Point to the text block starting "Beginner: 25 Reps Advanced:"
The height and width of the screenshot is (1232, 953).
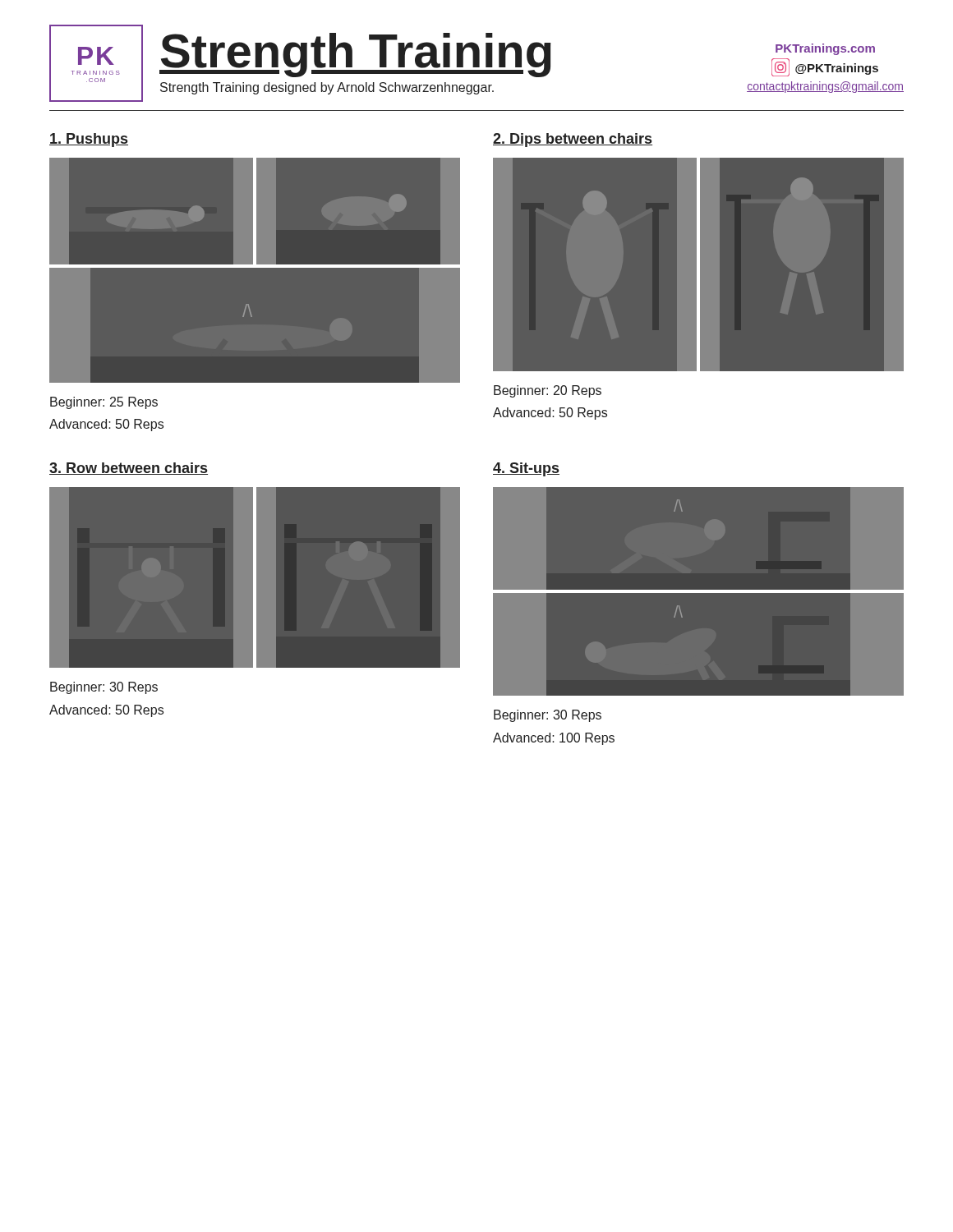coord(104,403)
